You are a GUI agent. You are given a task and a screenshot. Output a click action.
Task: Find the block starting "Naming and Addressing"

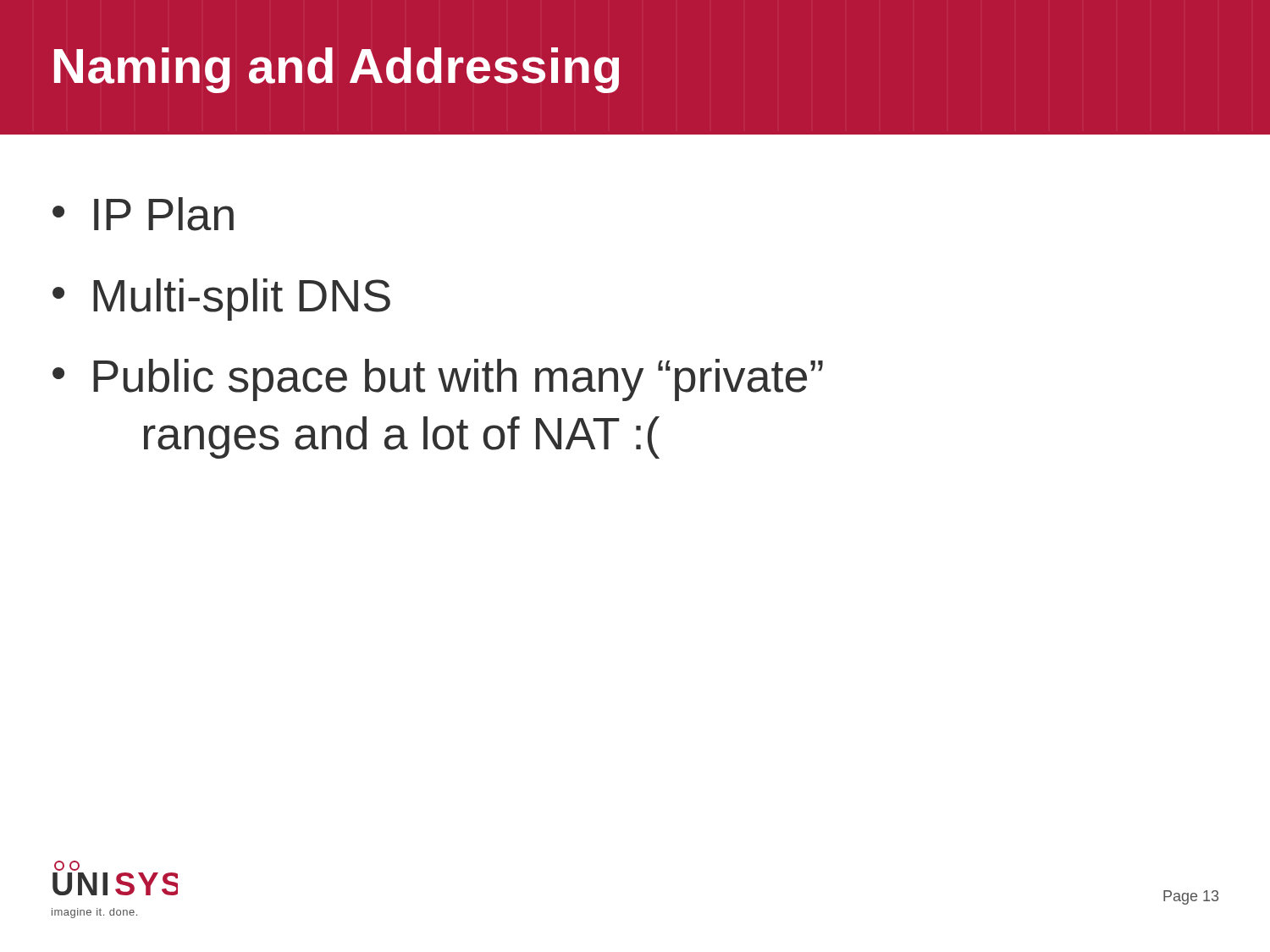[x=337, y=65]
